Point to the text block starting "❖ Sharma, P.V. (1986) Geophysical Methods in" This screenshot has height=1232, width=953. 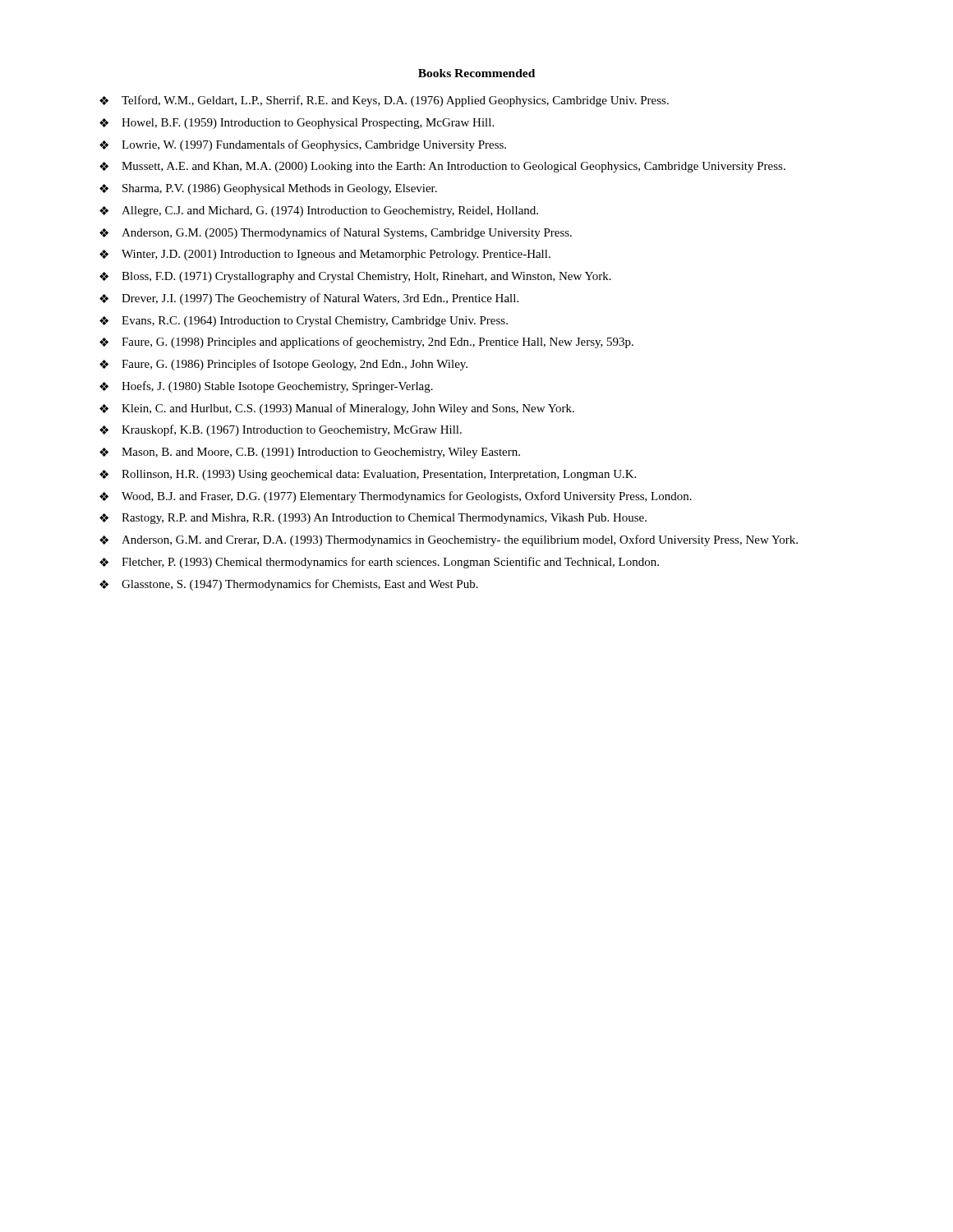[x=268, y=189]
